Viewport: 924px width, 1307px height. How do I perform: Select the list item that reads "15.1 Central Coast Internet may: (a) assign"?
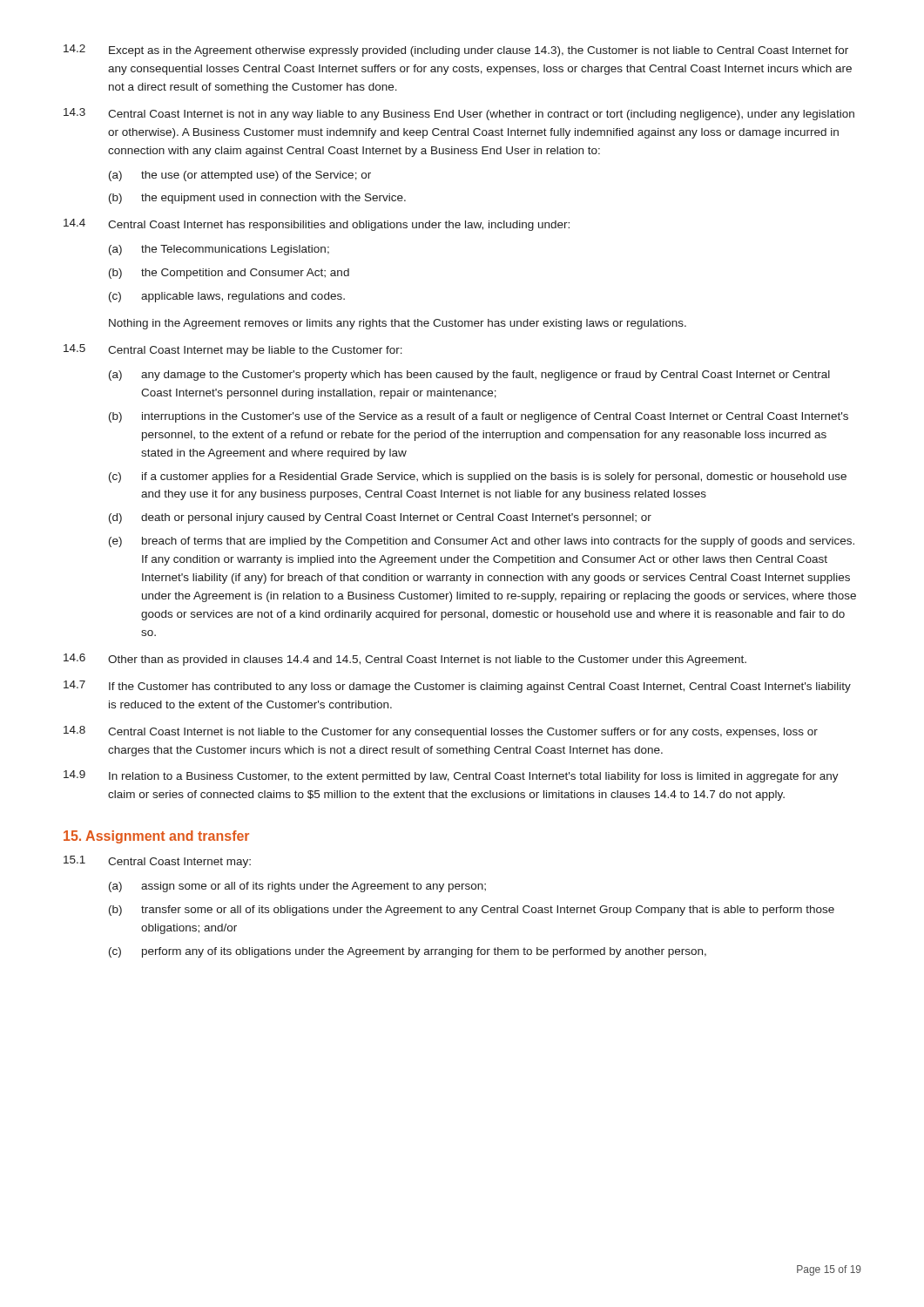[x=462, y=910]
